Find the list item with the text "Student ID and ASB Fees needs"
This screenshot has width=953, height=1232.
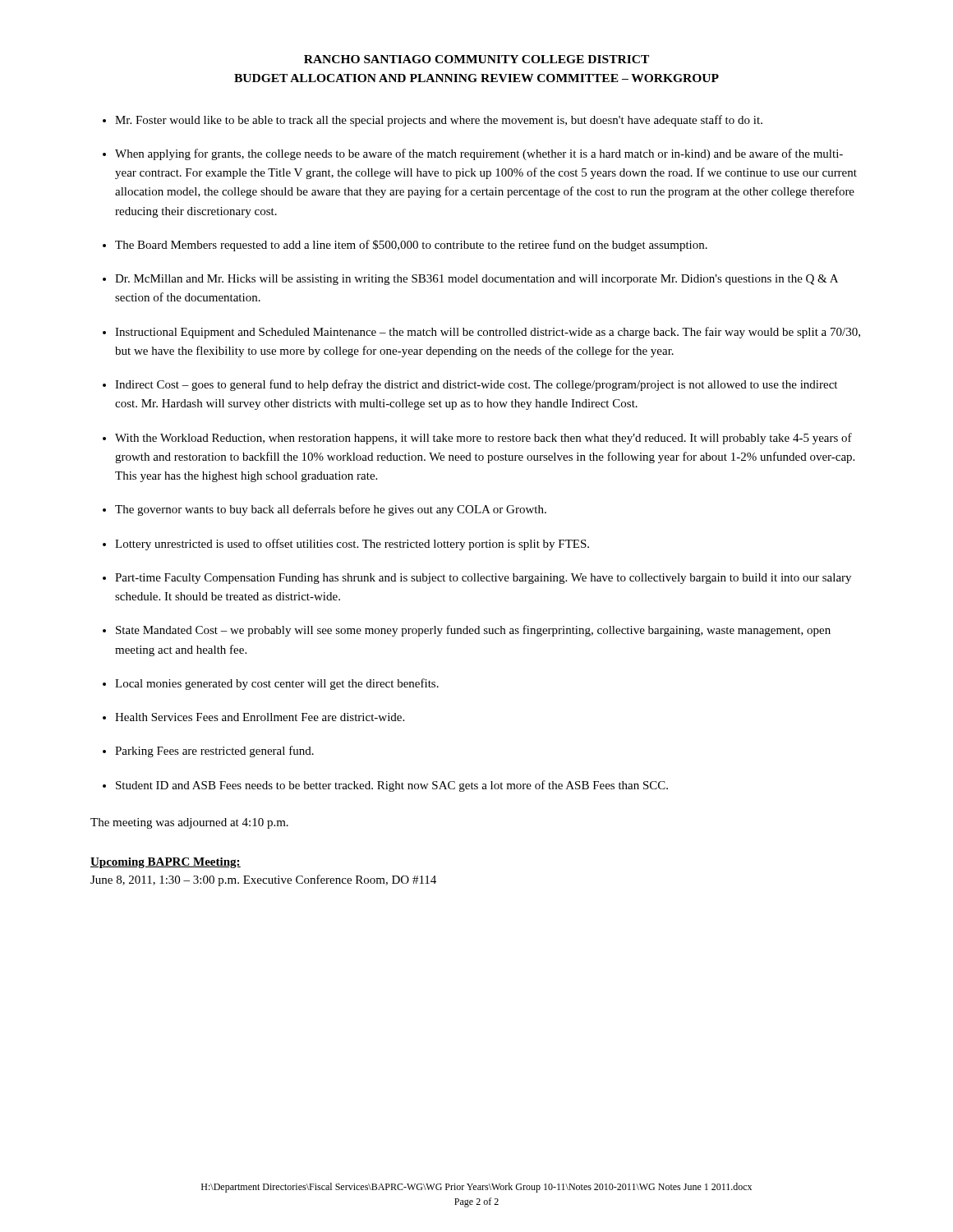coord(392,785)
